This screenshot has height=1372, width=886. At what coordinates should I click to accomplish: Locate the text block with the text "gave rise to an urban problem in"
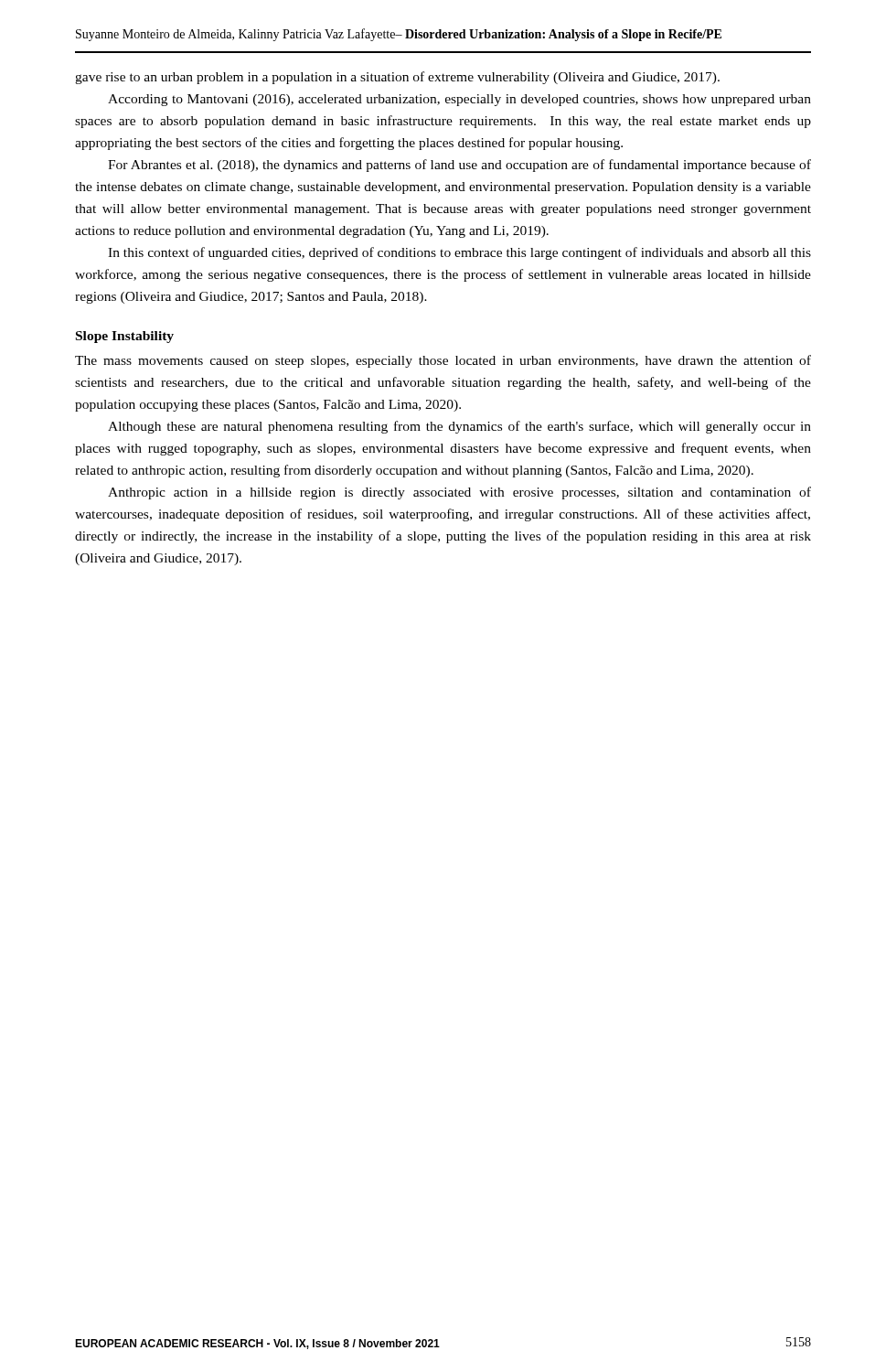click(443, 186)
